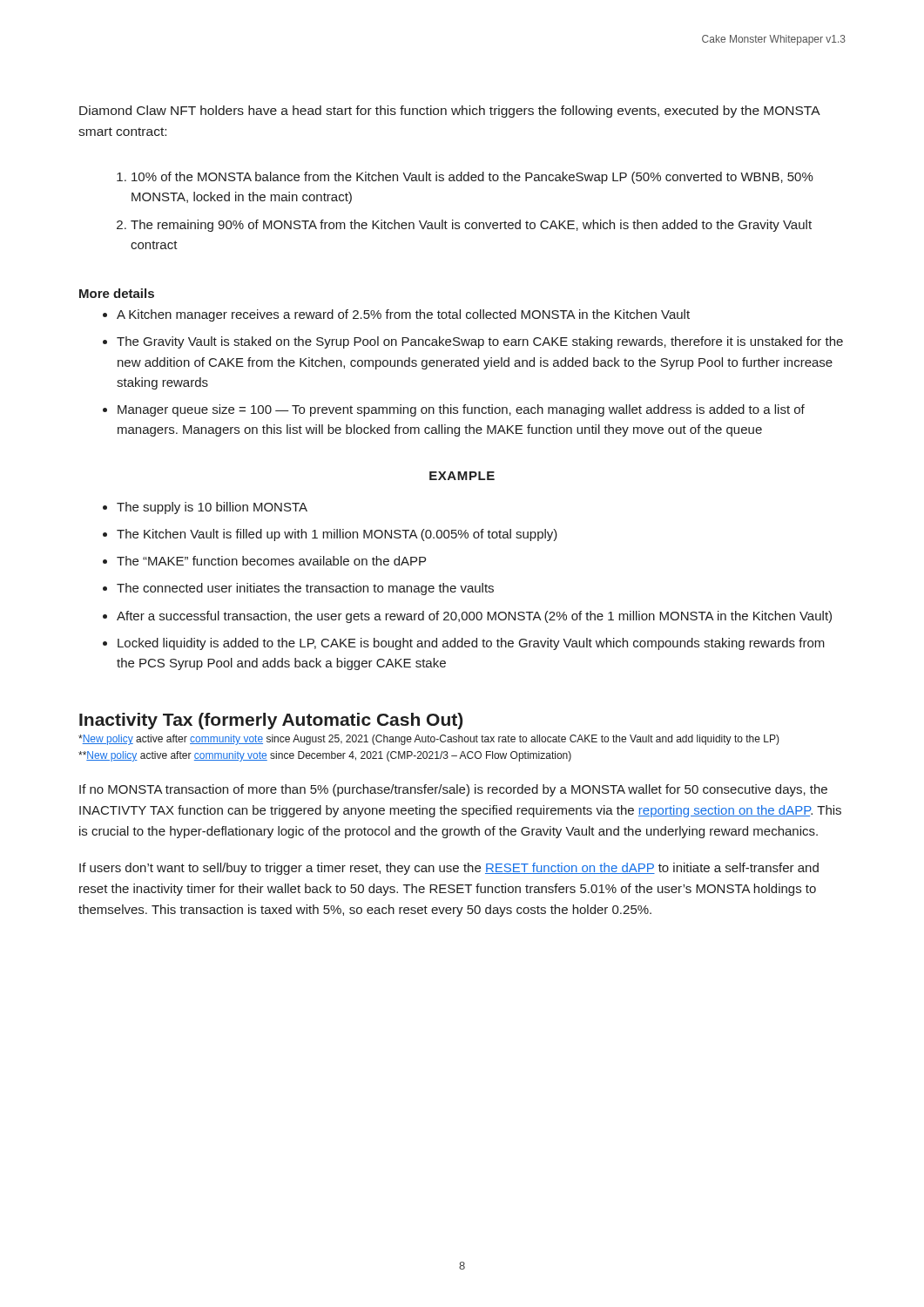Image resolution: width=924 pixels, height=1307 pixels.
Task: Navigate to the region starting "Diamond Claw NFT holders have"
Action: [x=449, y=121]
